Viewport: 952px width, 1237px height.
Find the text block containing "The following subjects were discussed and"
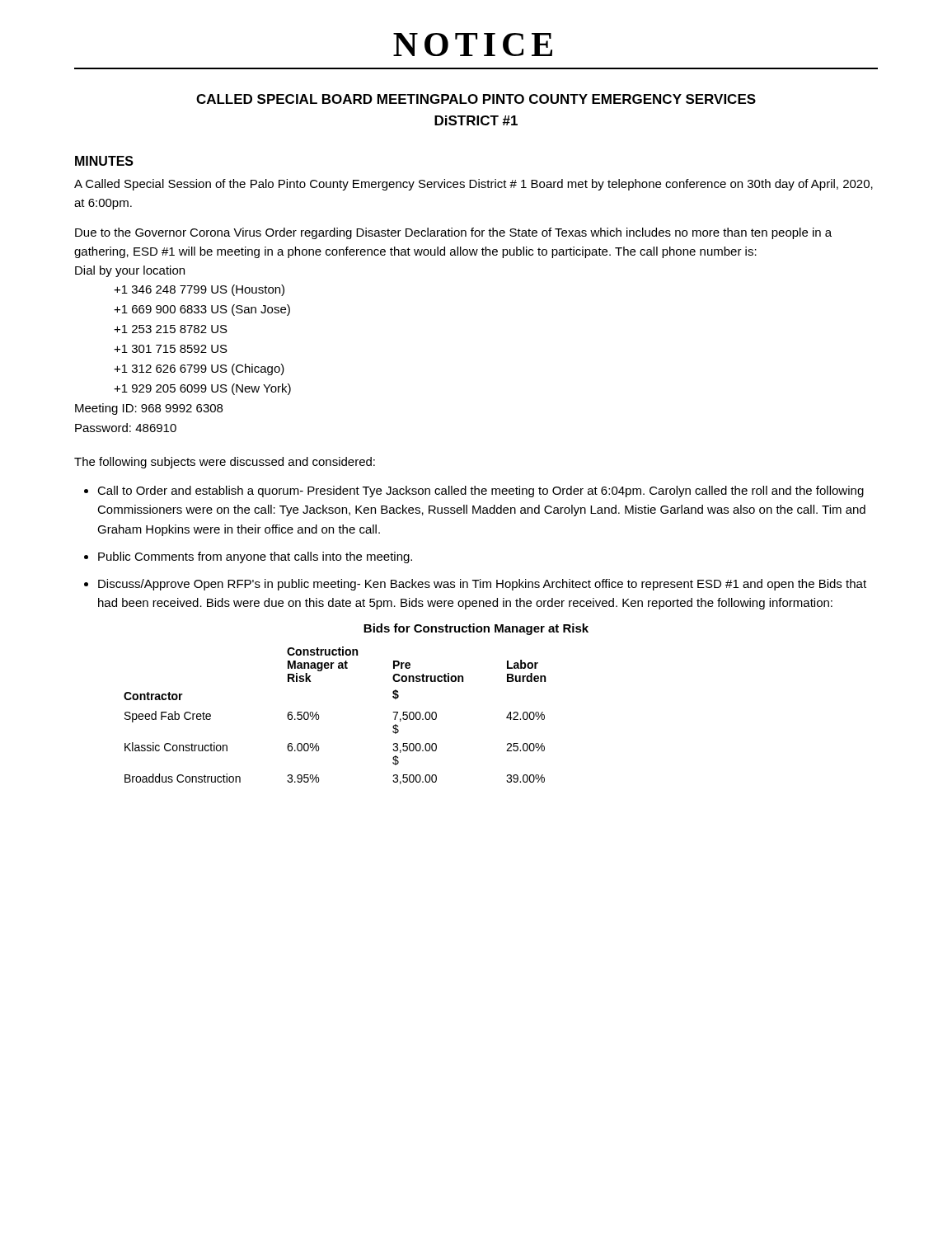[x=225, y=461]
